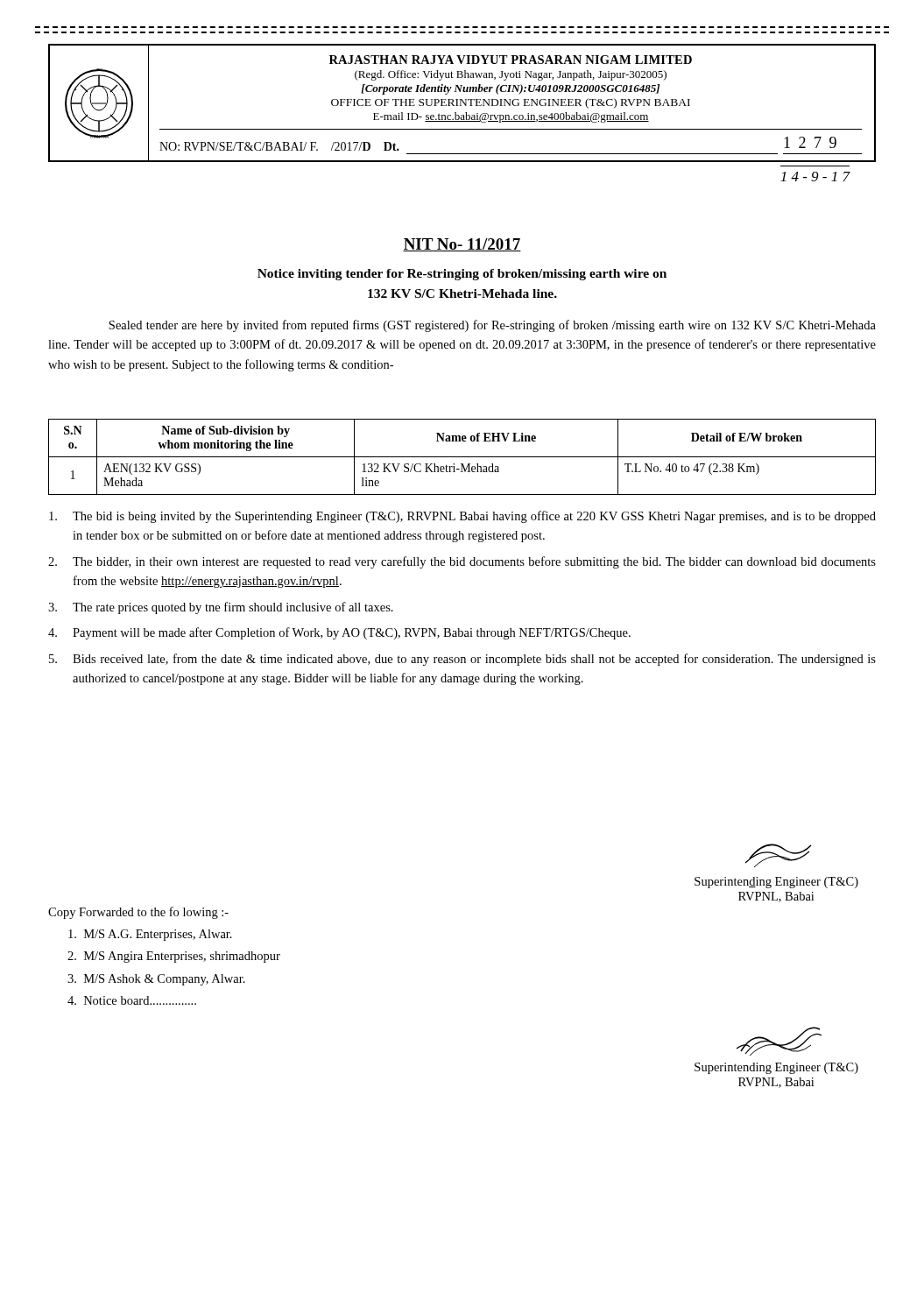Point to the block beginning "Sealed tender are here by invited from"
Viewport: 924px width, 1314px height.
(462, 345)
